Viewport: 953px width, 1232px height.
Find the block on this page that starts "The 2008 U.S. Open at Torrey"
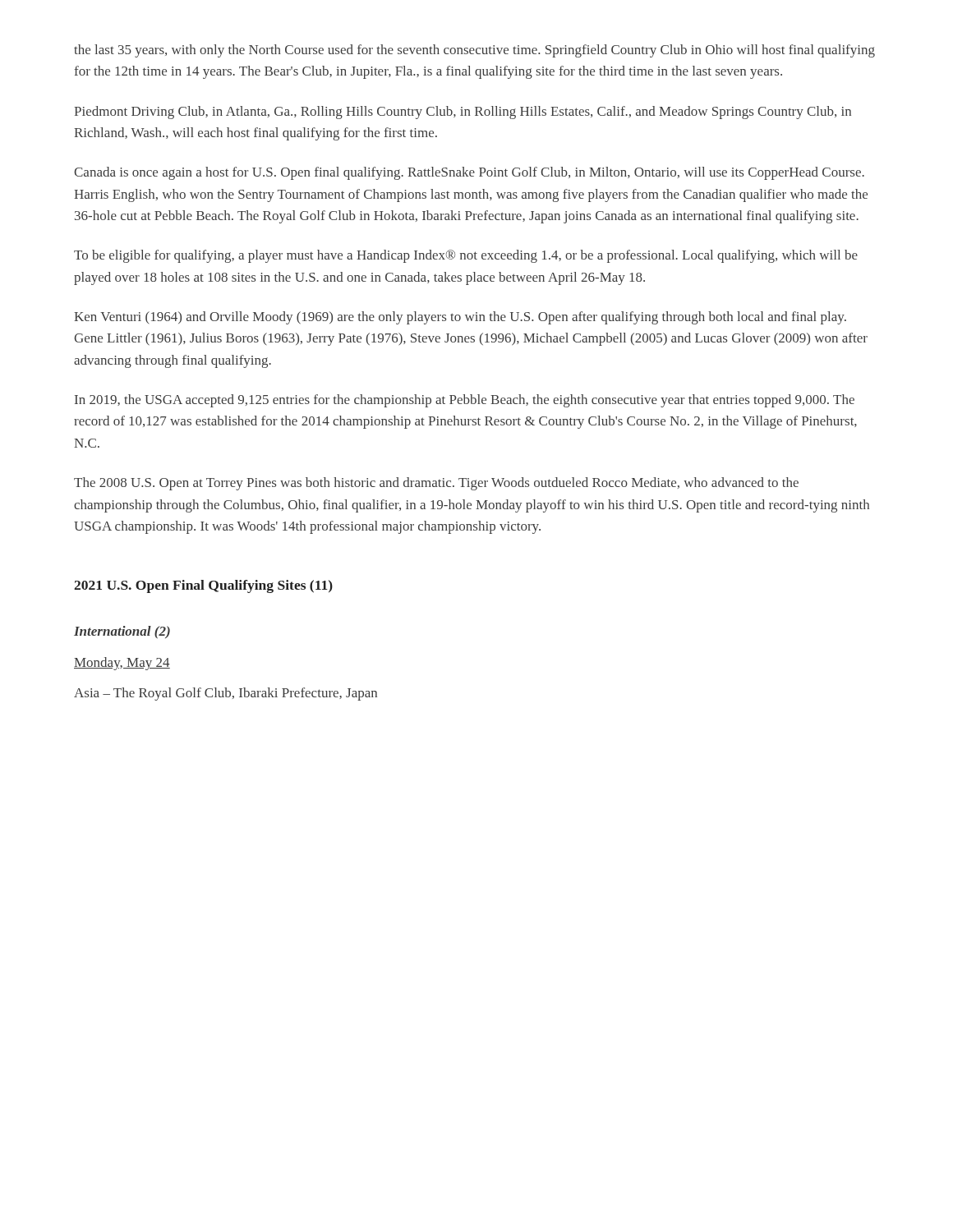pyautogui.click(x=472, y=504)
